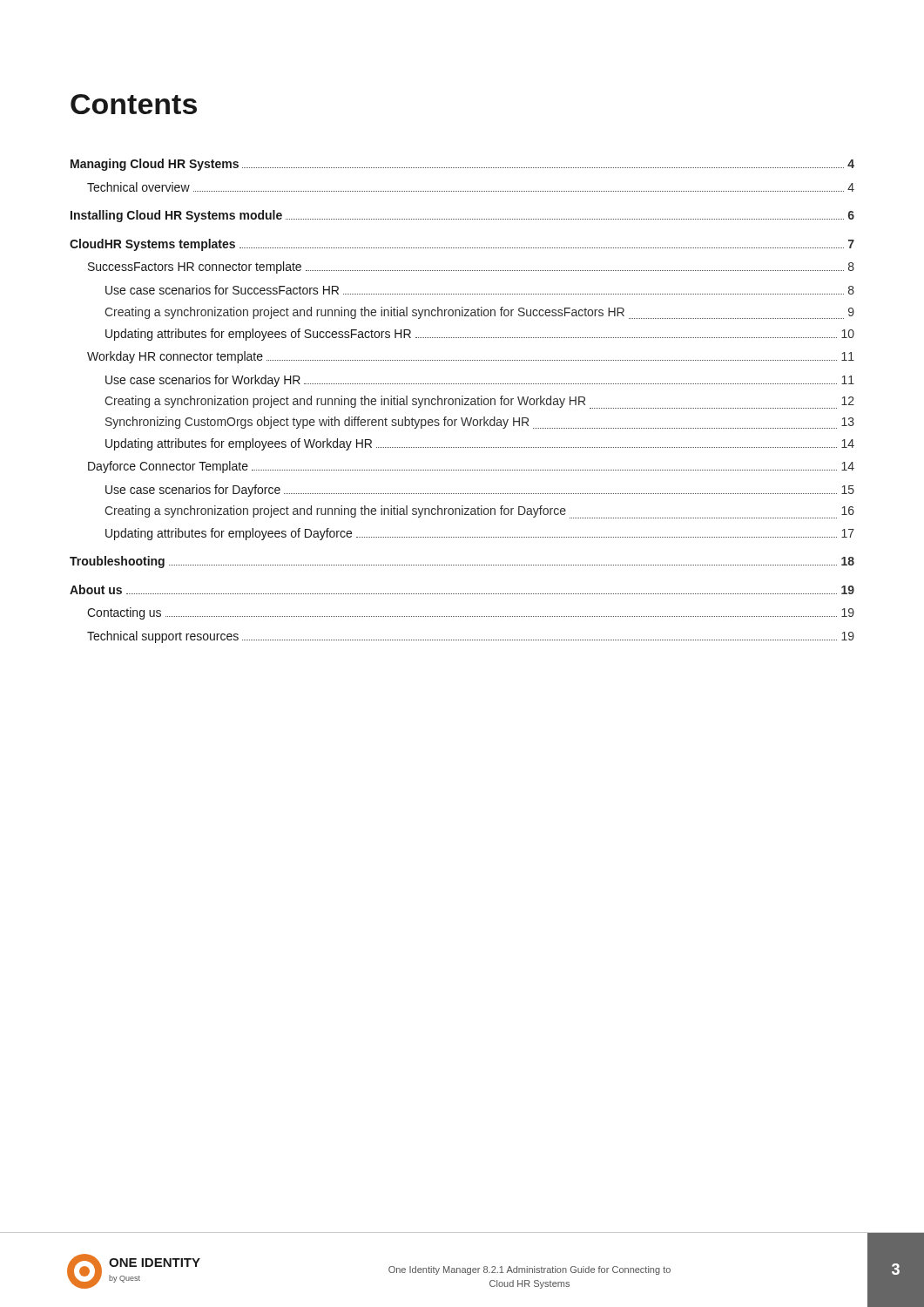Click on the list item that reads "Updating attributes for employees of SuccessFactors HR 10"
The width and height of the screenshot is (924, 1307).
click(x=479, y=334)
